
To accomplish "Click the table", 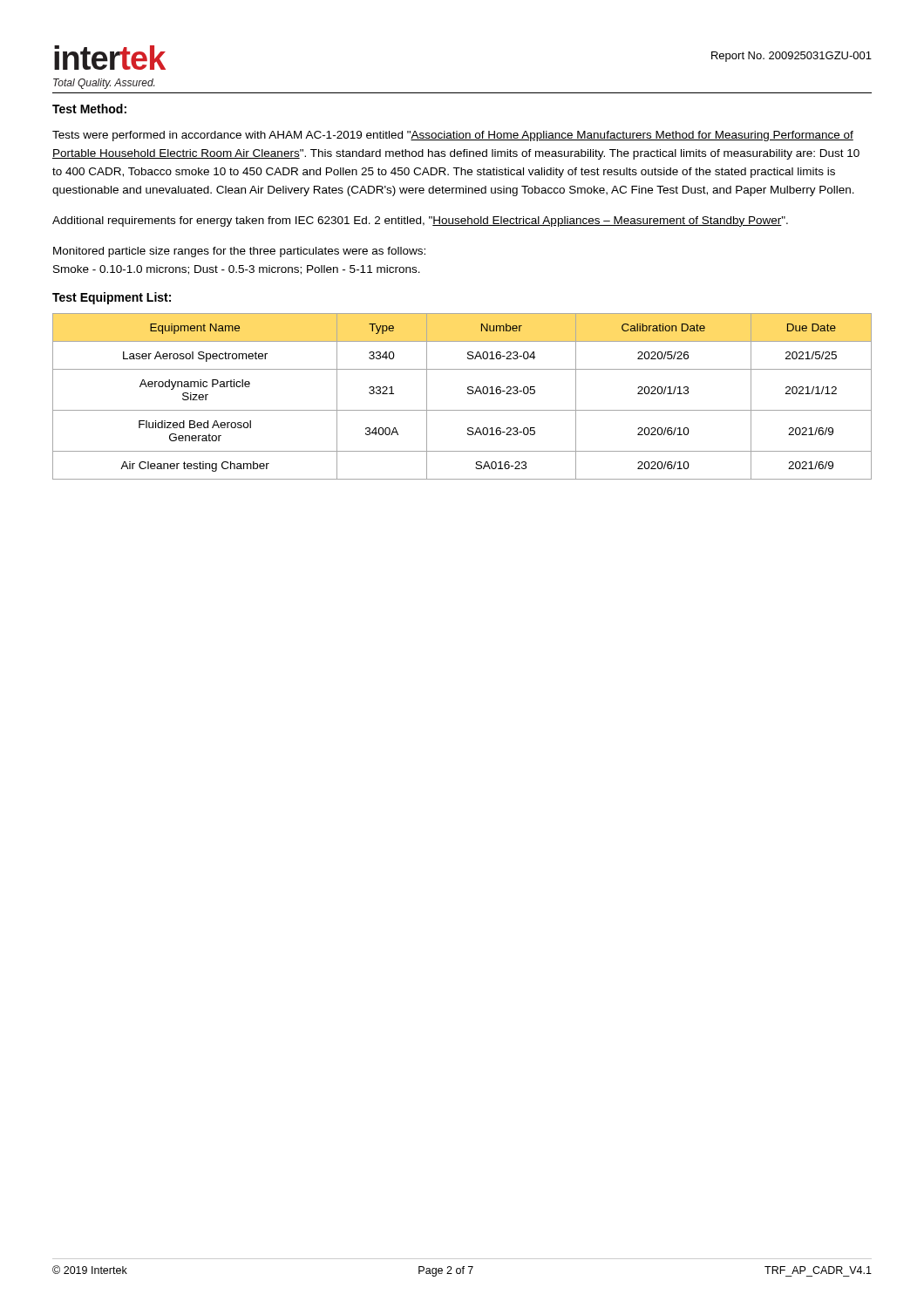I will 462,397.
